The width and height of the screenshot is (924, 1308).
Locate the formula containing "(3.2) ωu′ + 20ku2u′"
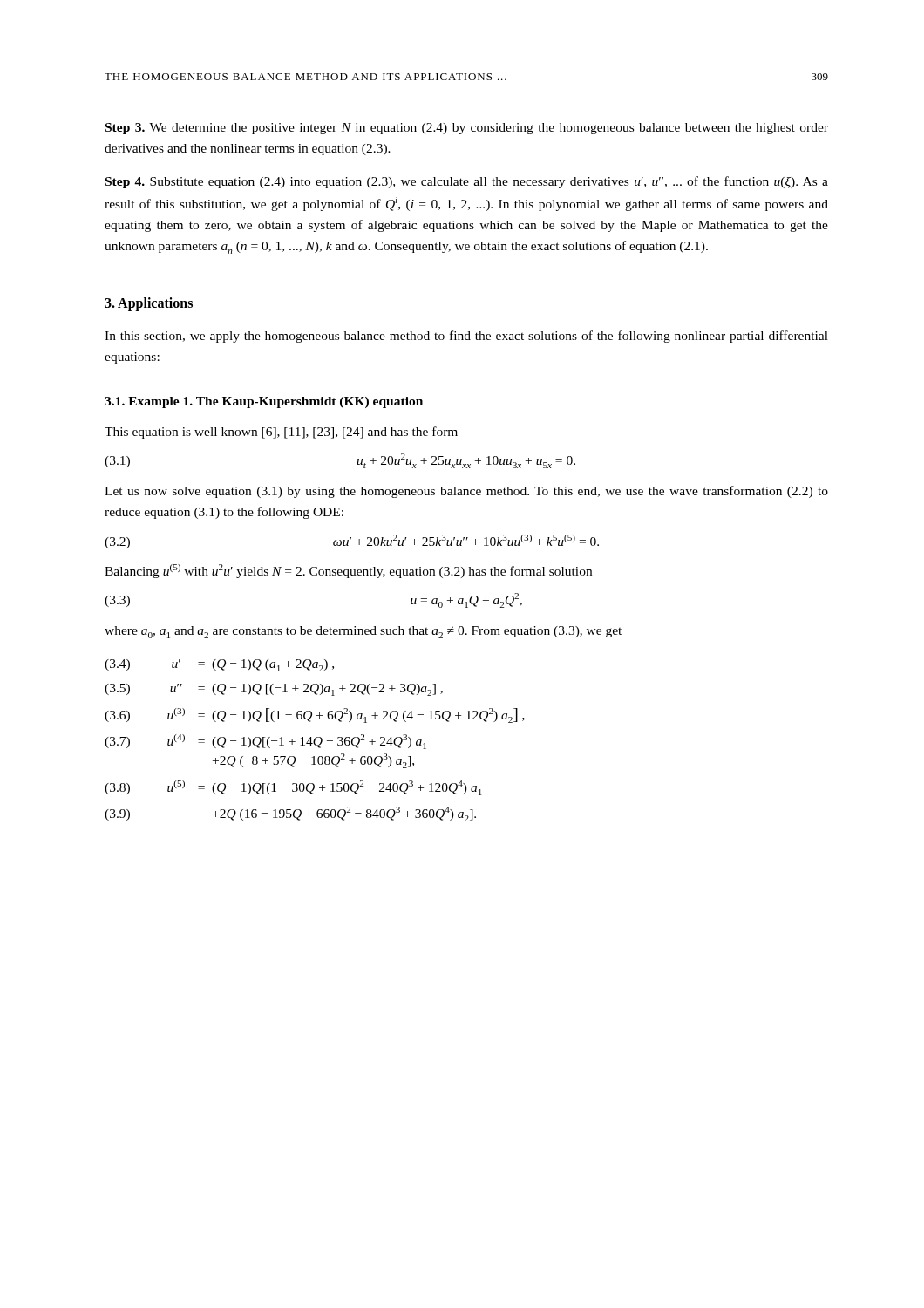tap(440, 540)
